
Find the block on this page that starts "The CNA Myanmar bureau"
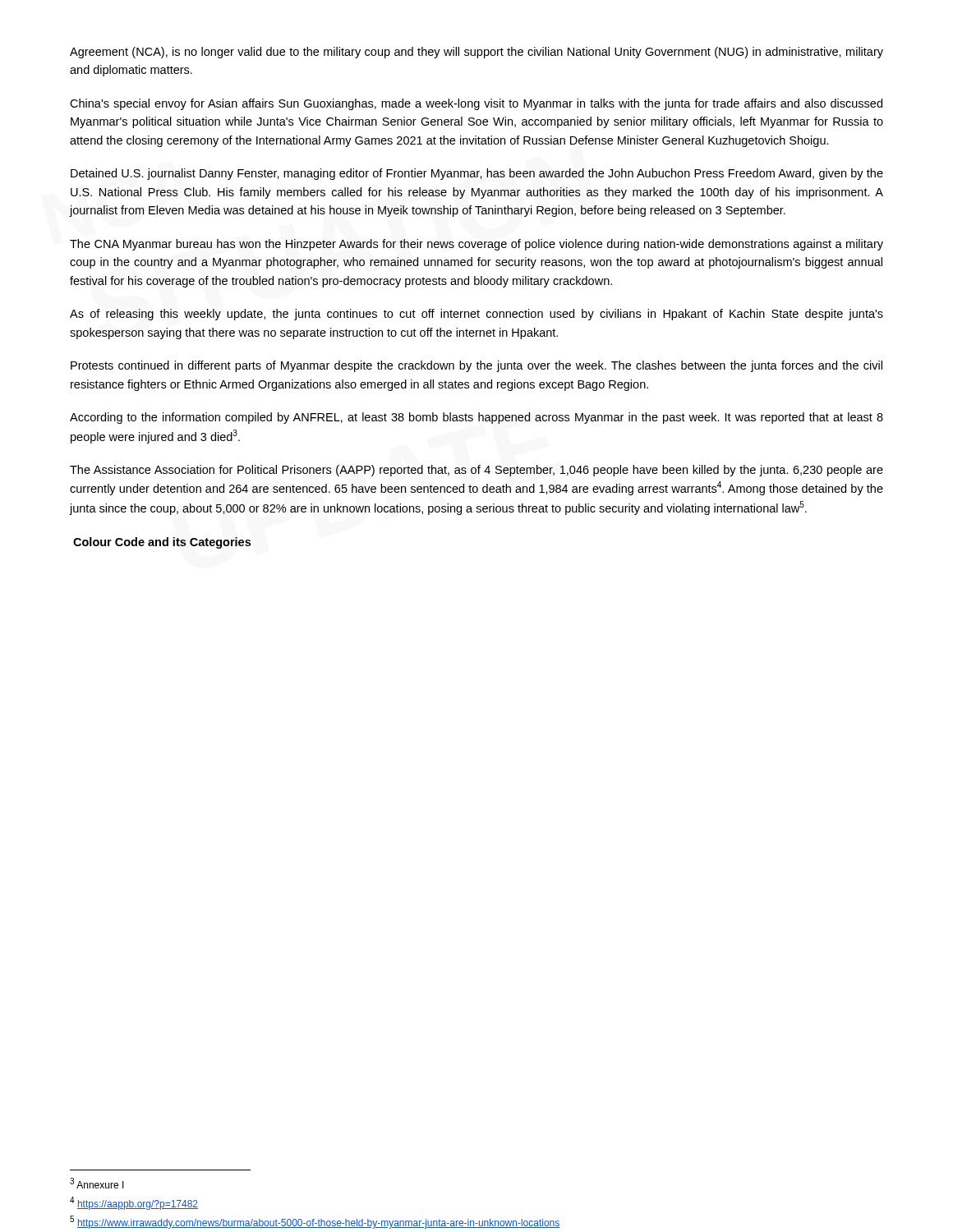tap(476, 262)
